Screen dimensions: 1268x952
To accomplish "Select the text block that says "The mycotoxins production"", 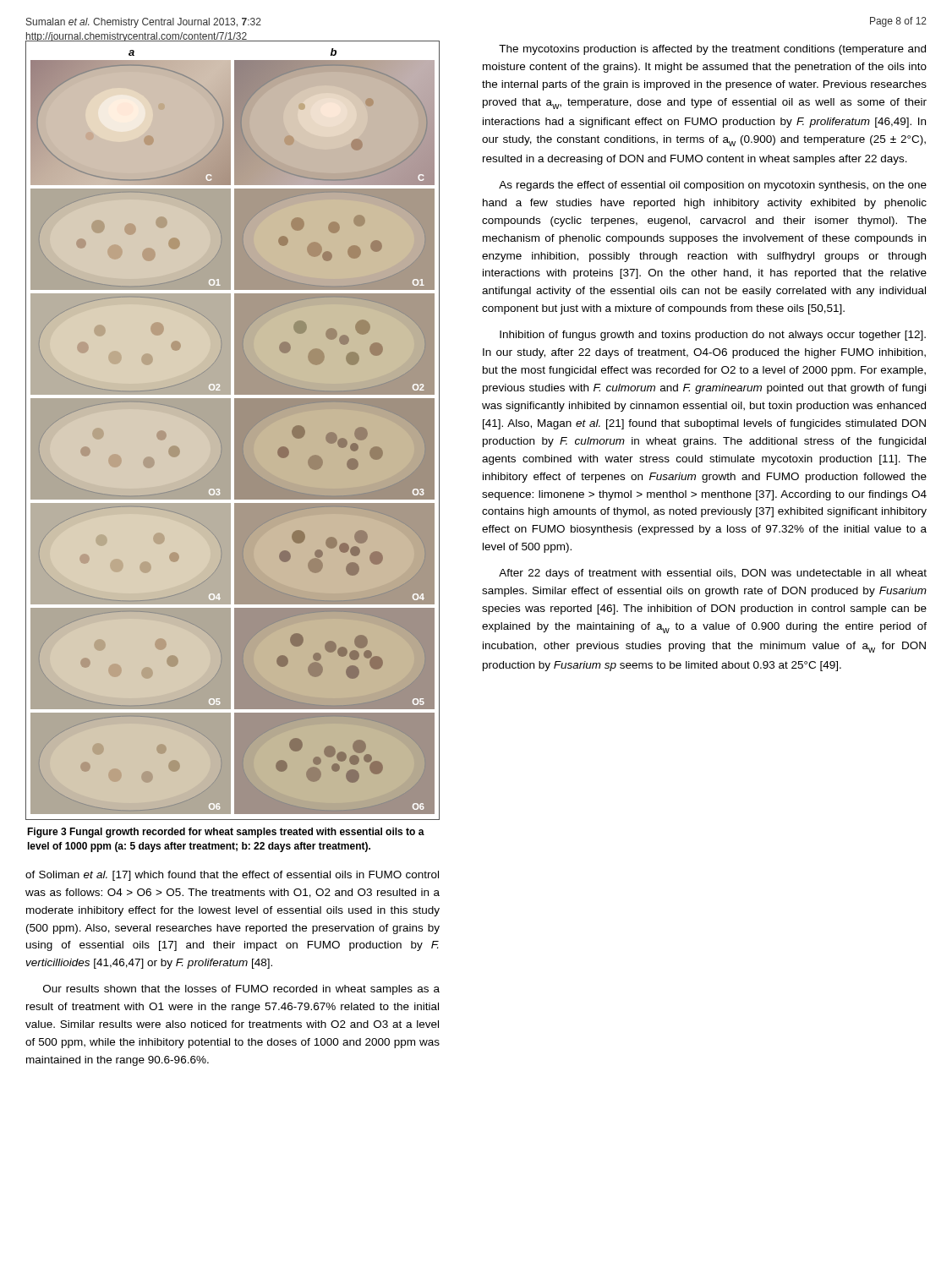I will 704,104.
